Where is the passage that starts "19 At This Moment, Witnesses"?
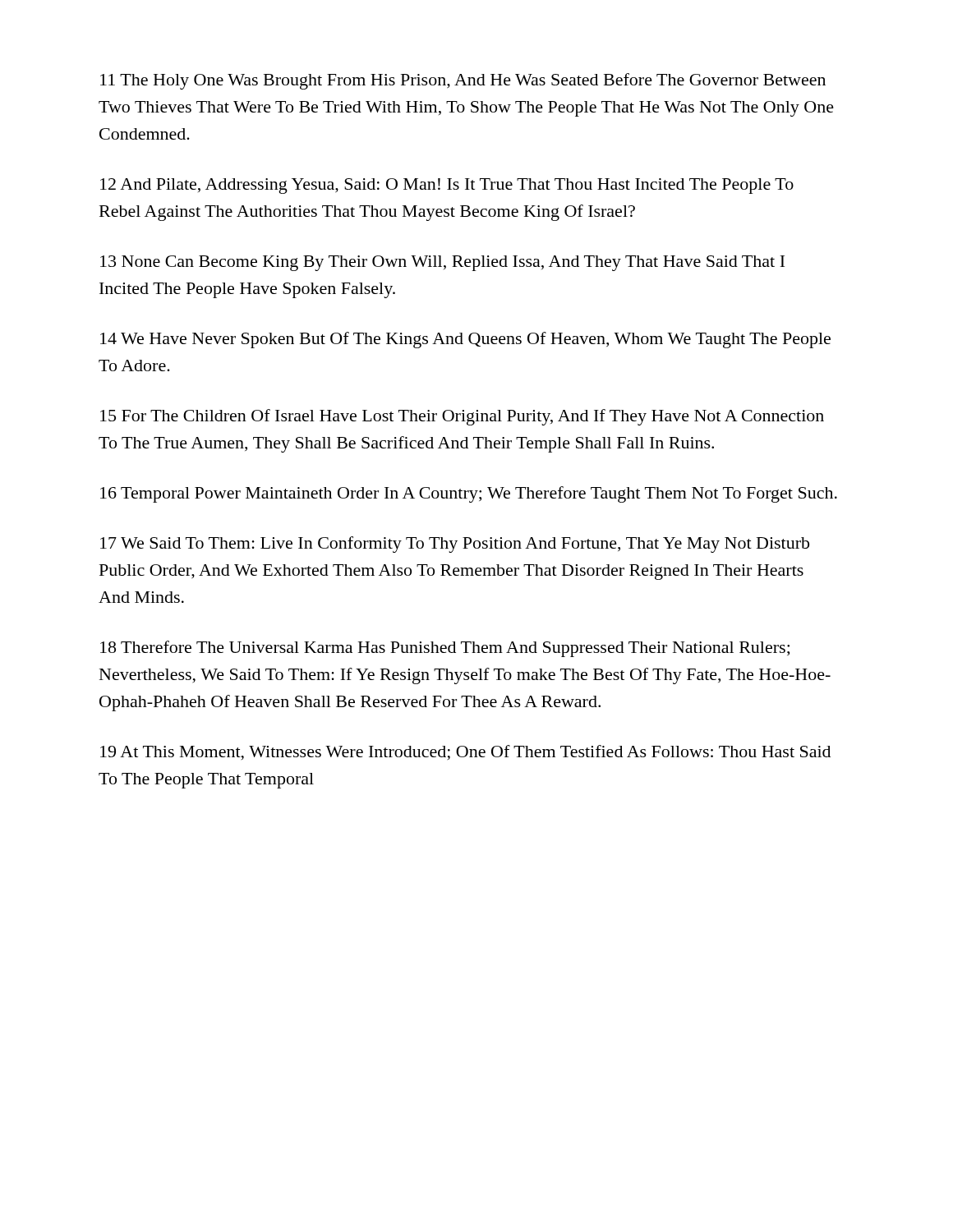The height and width of the screenshot is (1232, 953). [465, 765]
